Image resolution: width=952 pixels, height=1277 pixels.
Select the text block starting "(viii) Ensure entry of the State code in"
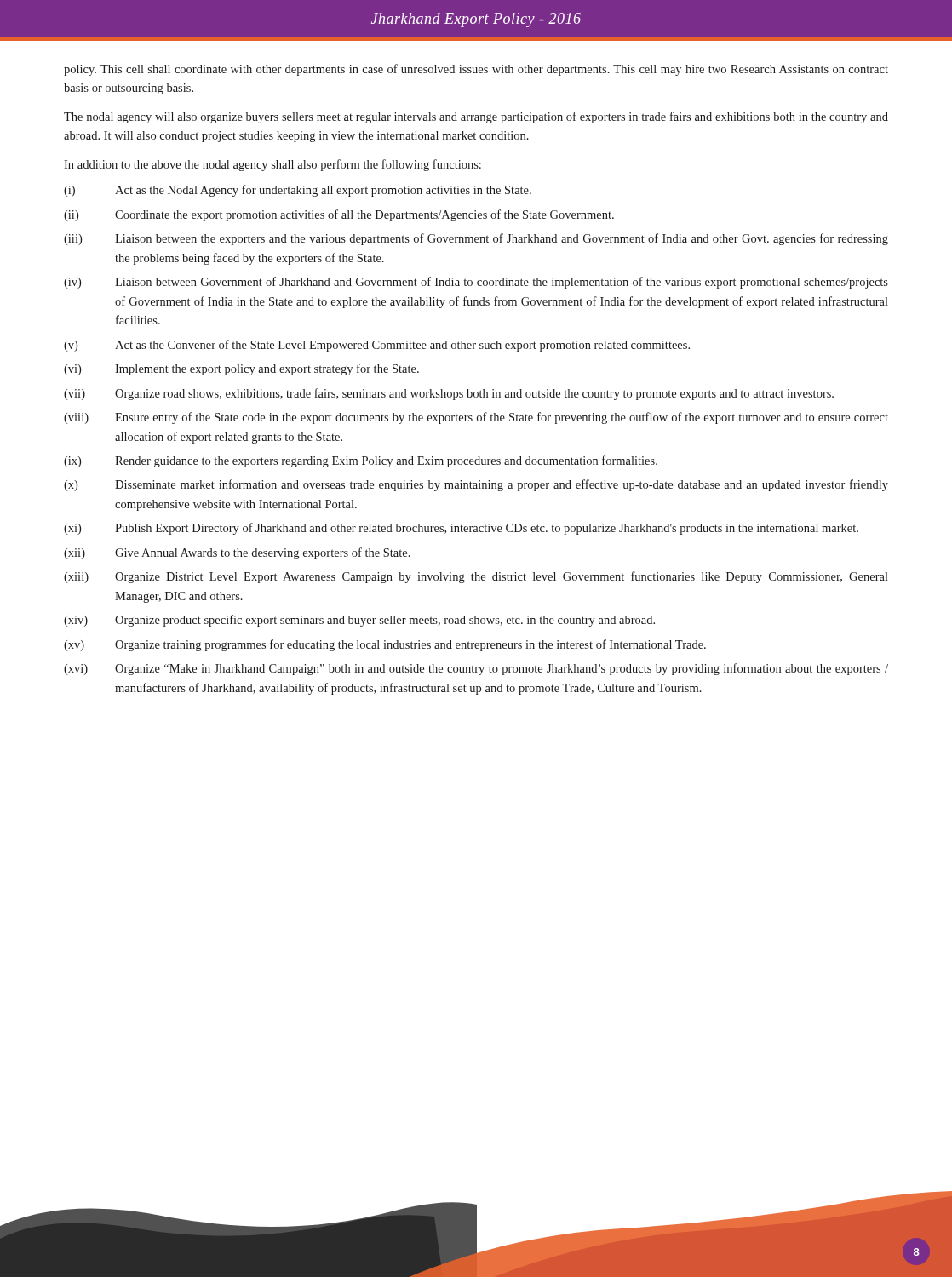pyautogui.click(x=476, y=427)
